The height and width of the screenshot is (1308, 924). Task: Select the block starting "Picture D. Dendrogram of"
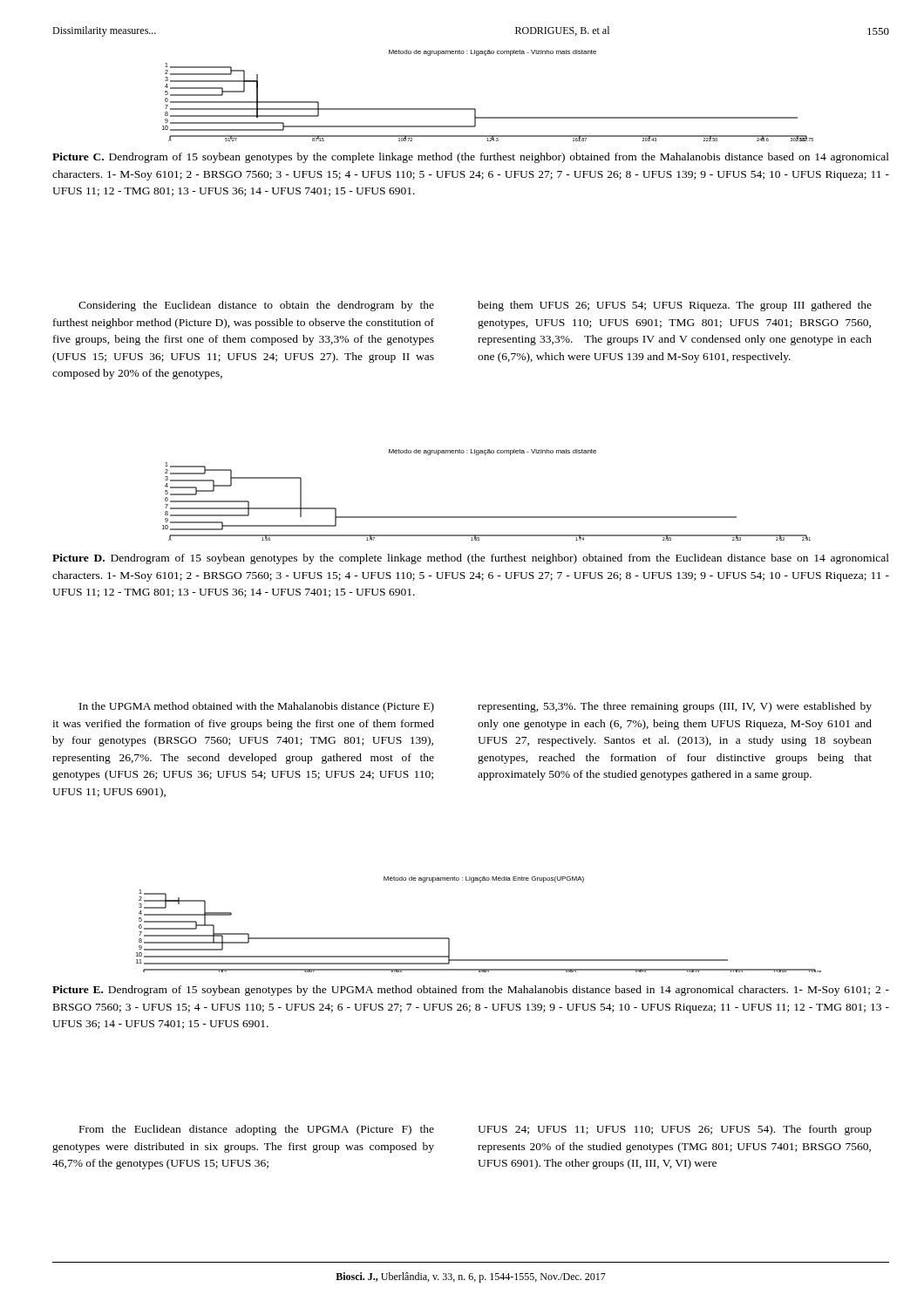[x=471, y=575]
